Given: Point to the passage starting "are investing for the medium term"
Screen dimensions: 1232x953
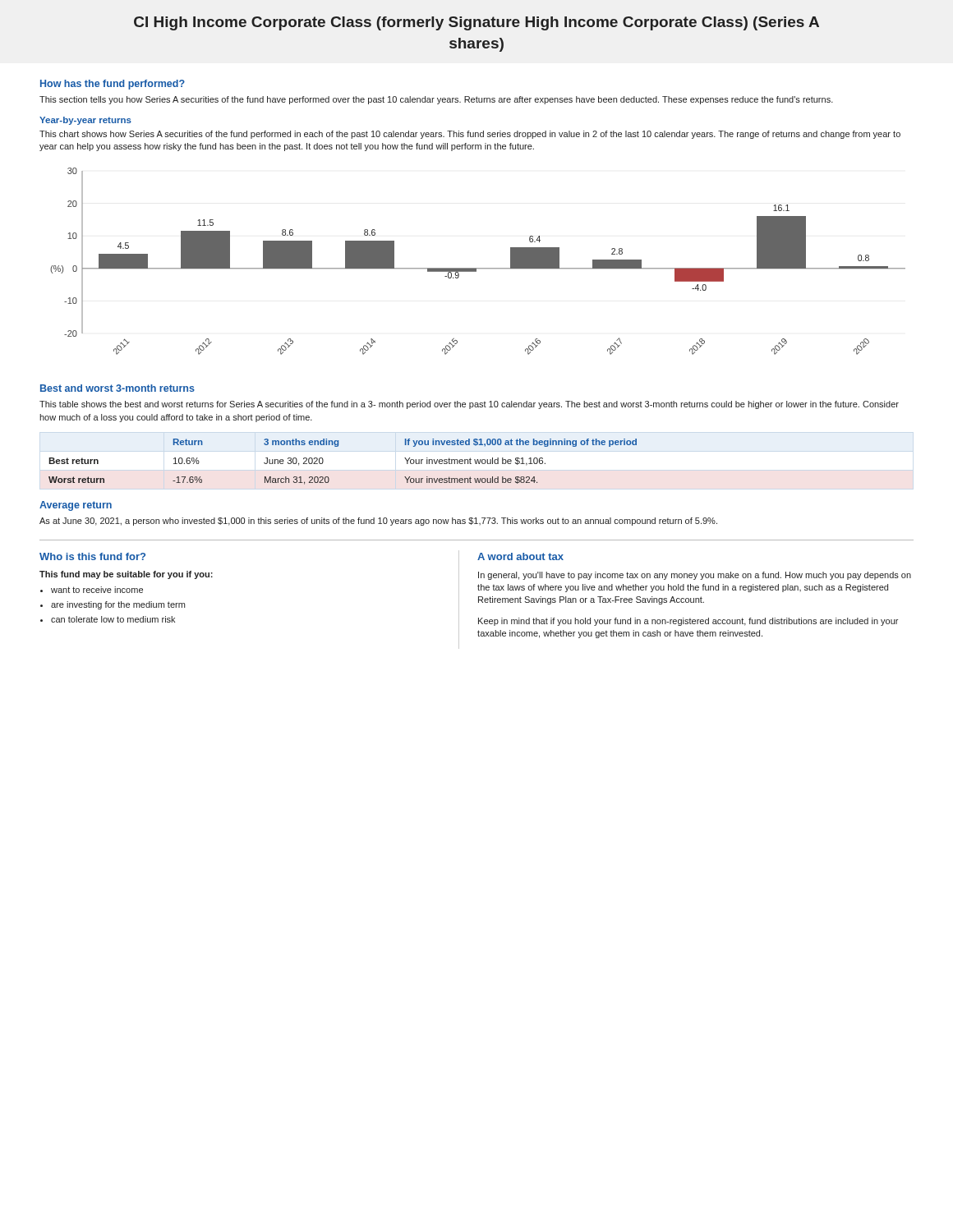Looking at the screenshot, I should 118,604.
